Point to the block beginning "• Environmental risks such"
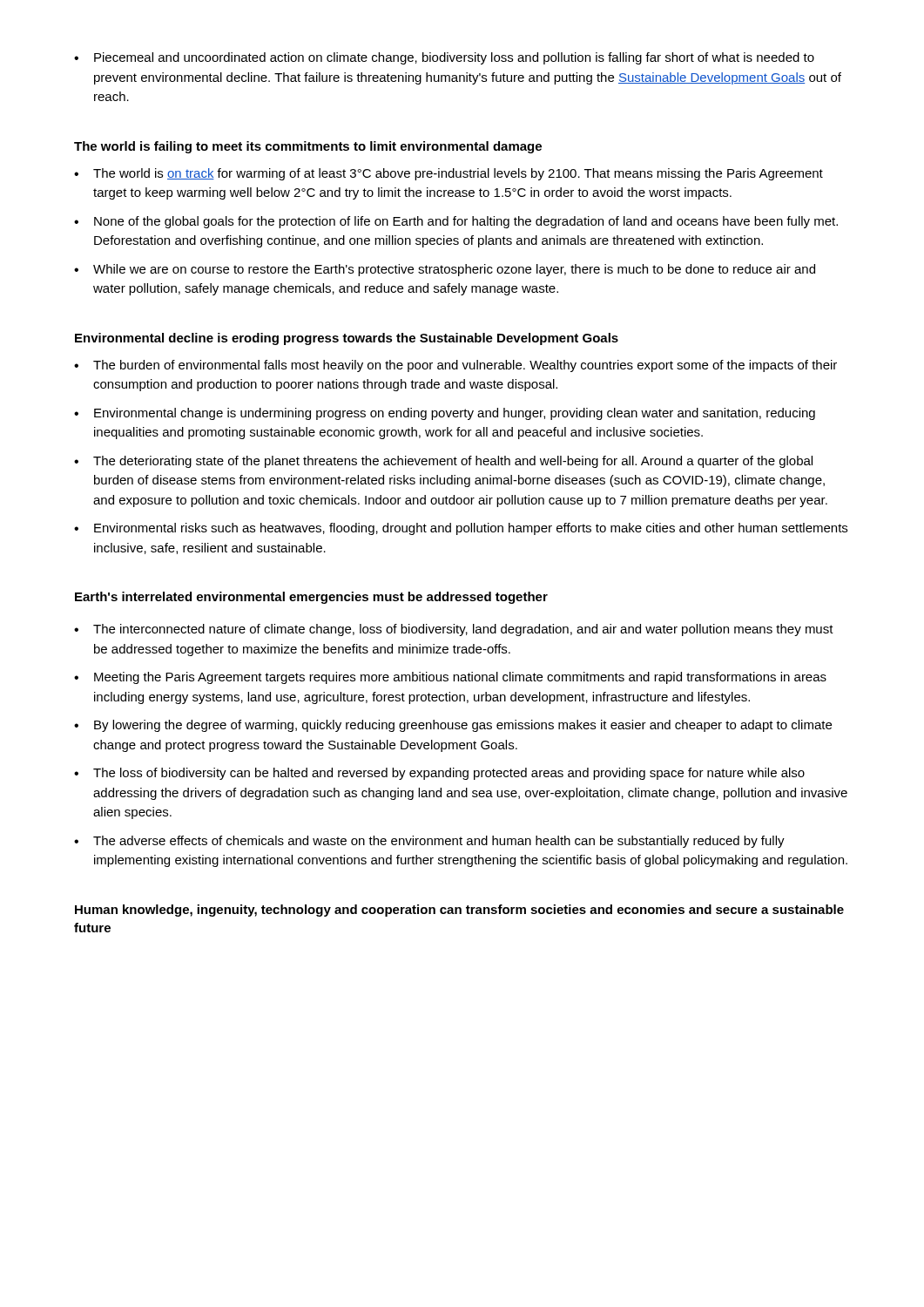924x1307 pixels. point(462,538)
